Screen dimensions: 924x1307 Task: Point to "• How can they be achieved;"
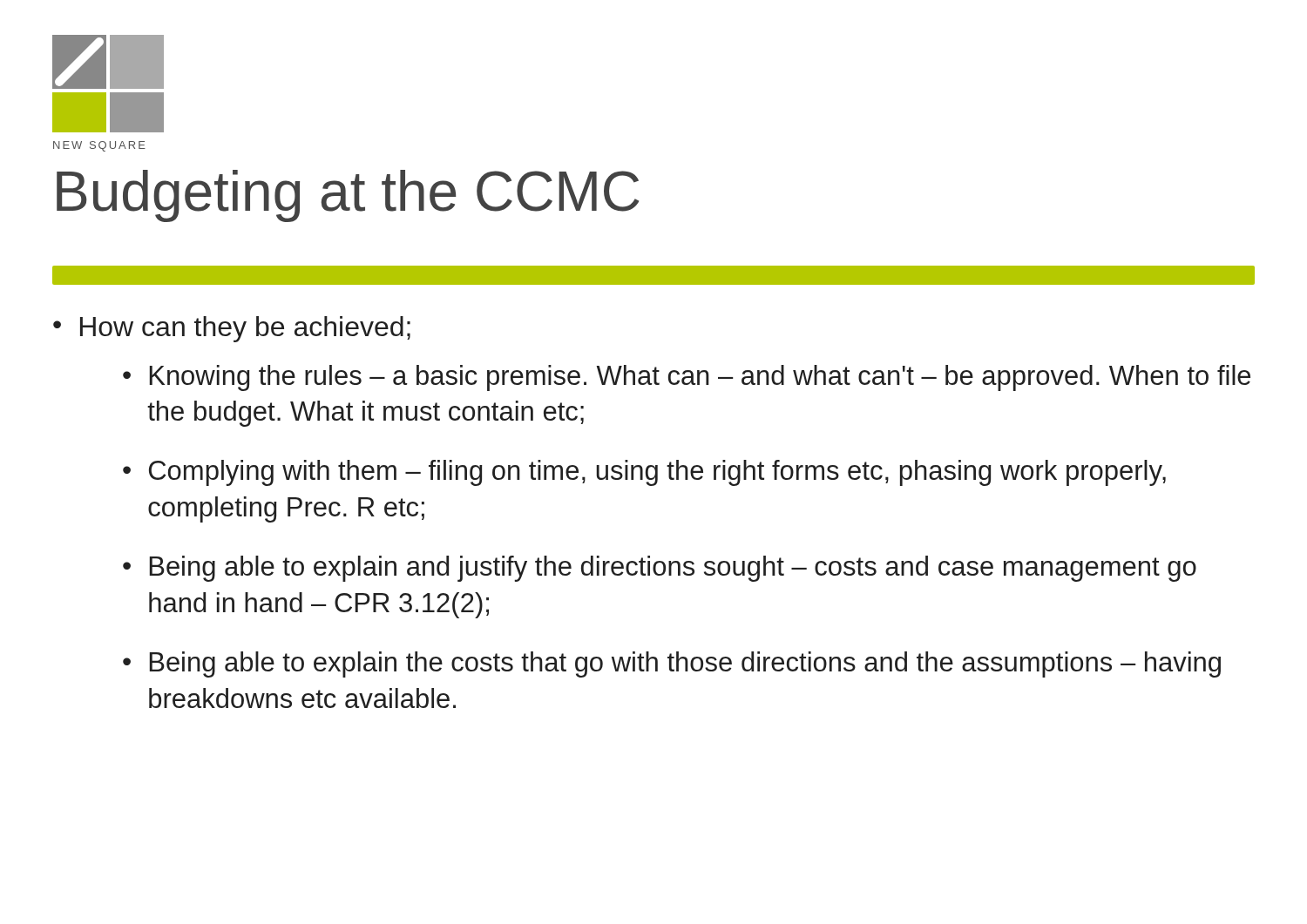click(232, 327)
